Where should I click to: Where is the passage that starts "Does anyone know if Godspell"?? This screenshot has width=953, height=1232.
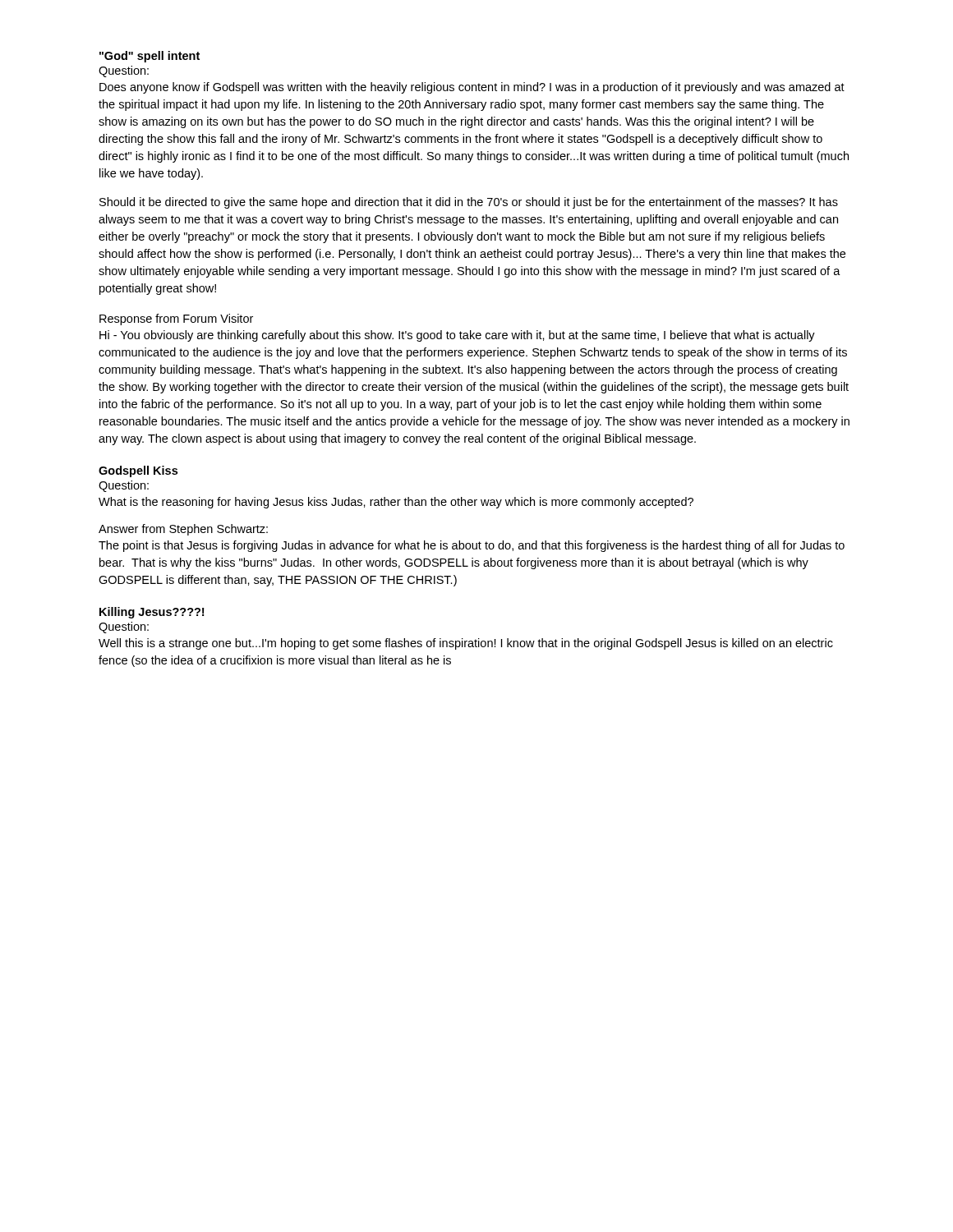[474, 130]
